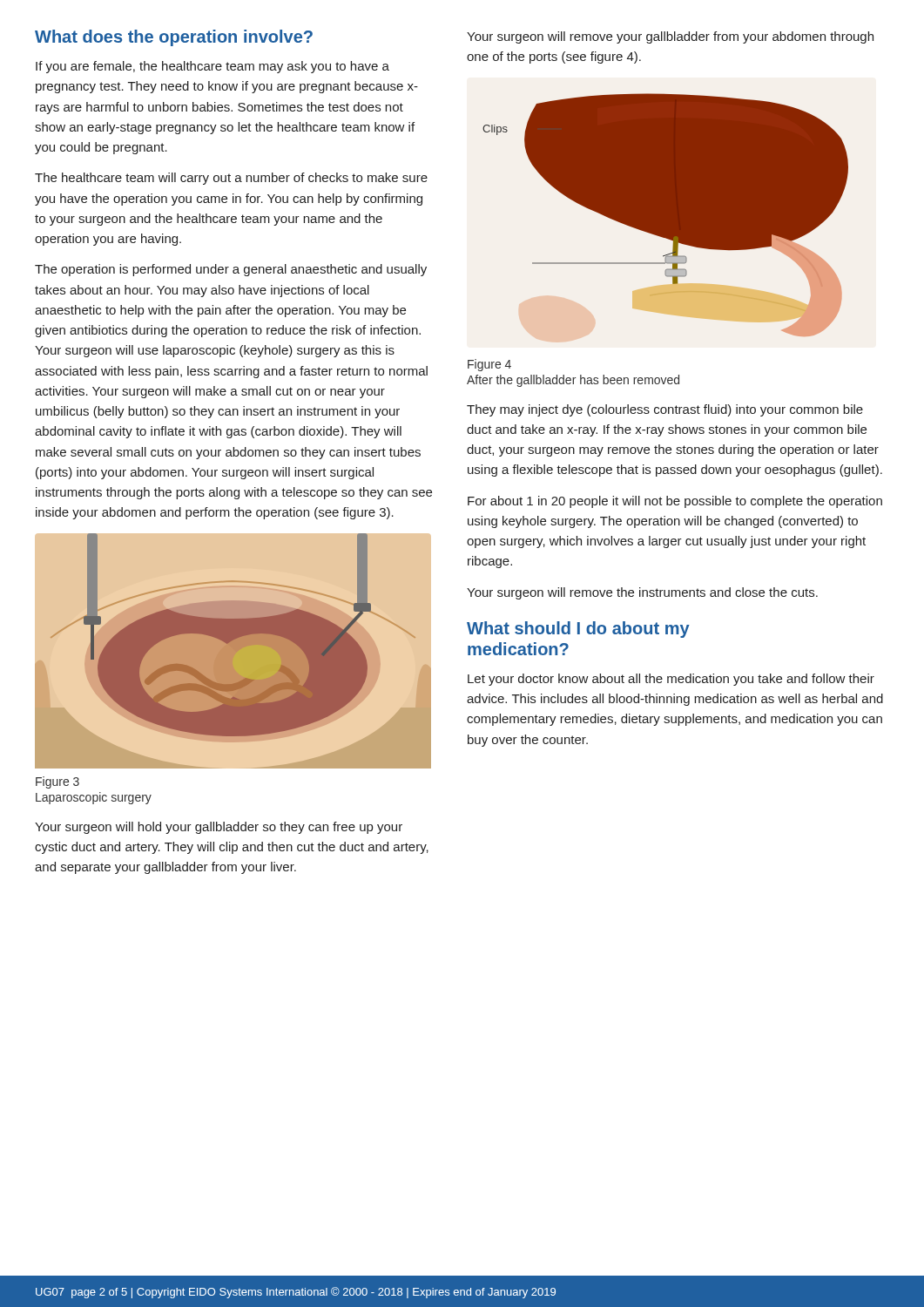
Task: Find the region starting "The healthcare team will carry out a number"
Action: [235, 208]
